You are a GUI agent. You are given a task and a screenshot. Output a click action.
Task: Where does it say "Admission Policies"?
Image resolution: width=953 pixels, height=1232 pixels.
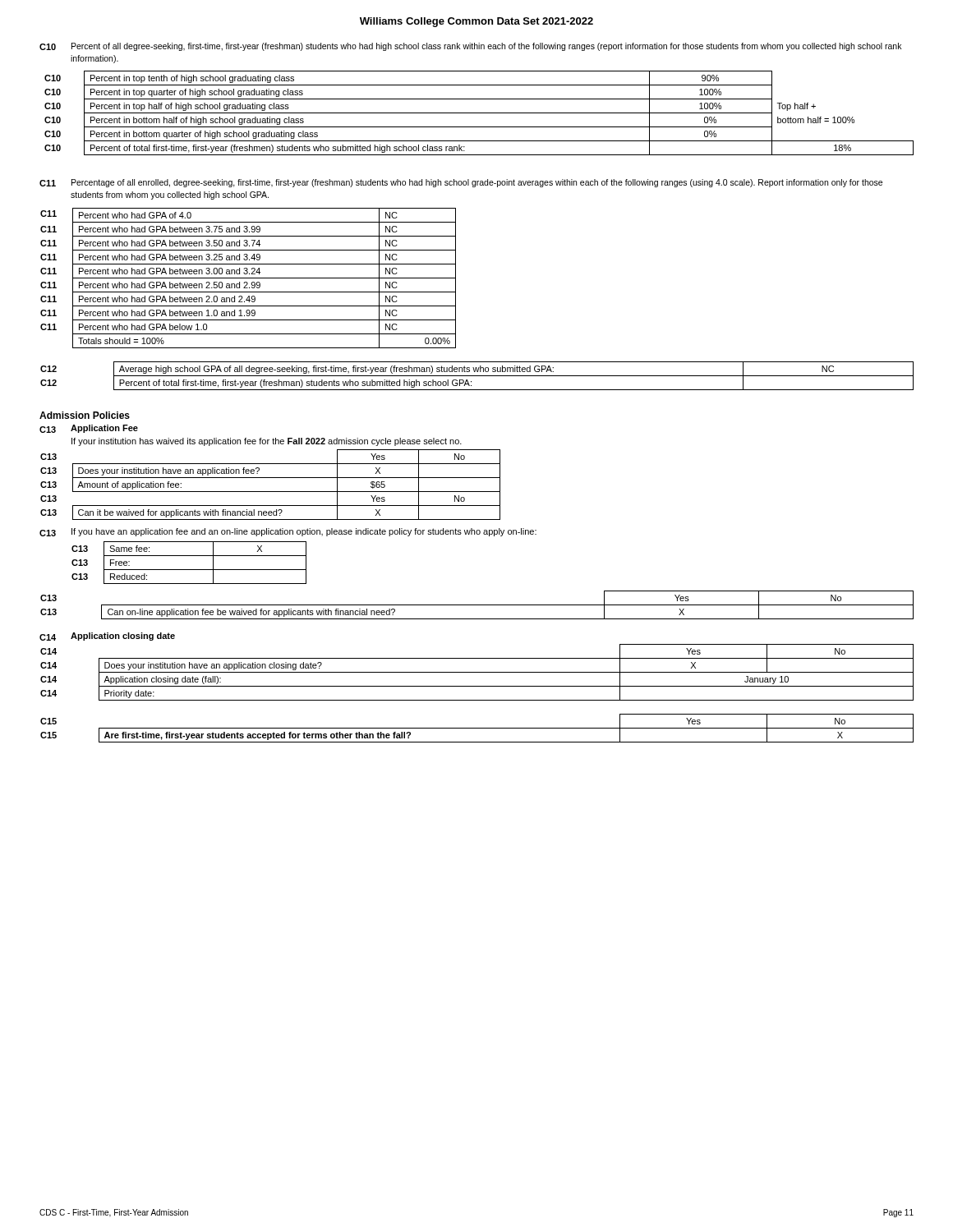point(85,415)
